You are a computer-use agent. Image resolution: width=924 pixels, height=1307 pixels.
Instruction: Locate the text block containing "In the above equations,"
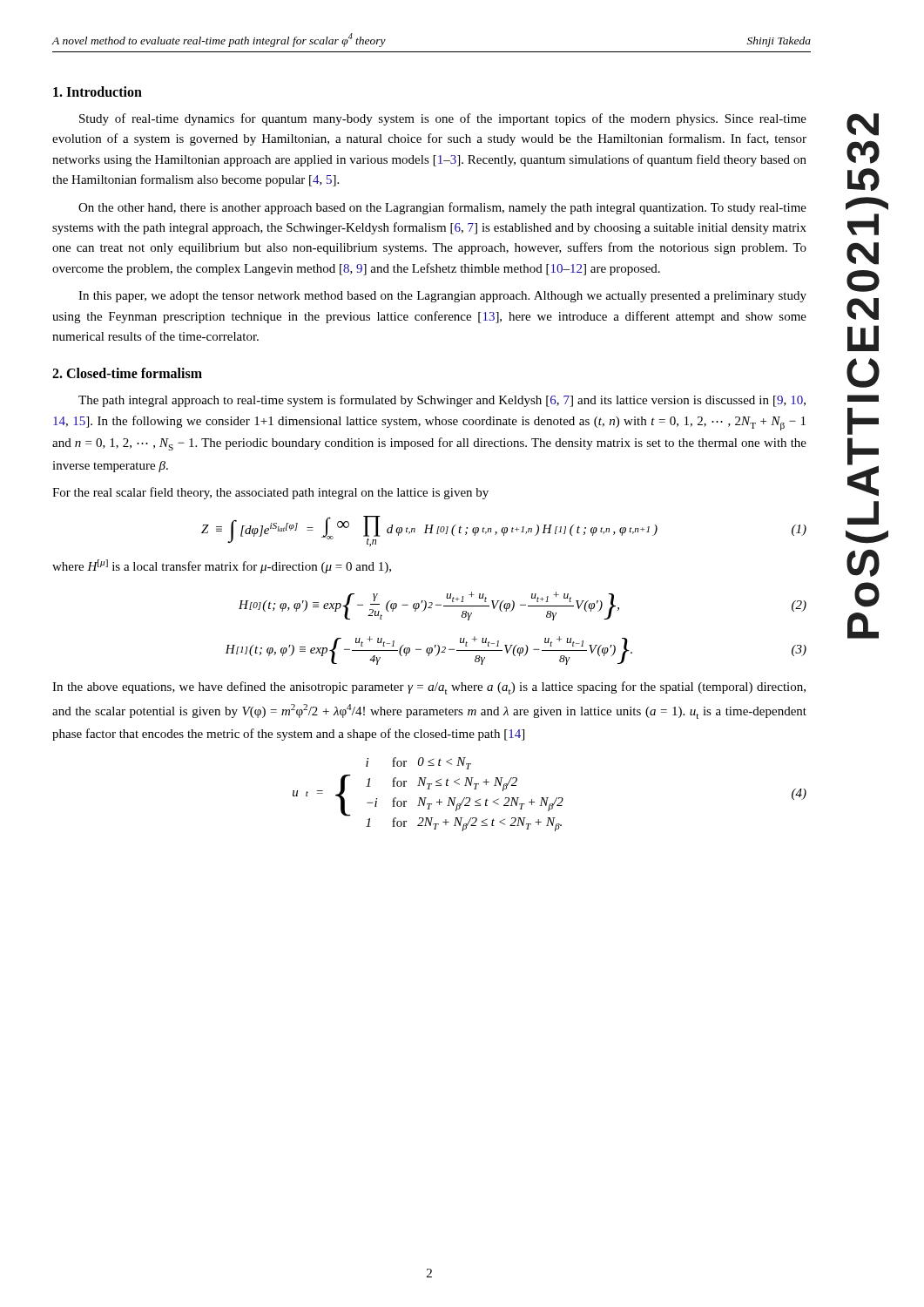pos(429,710)
